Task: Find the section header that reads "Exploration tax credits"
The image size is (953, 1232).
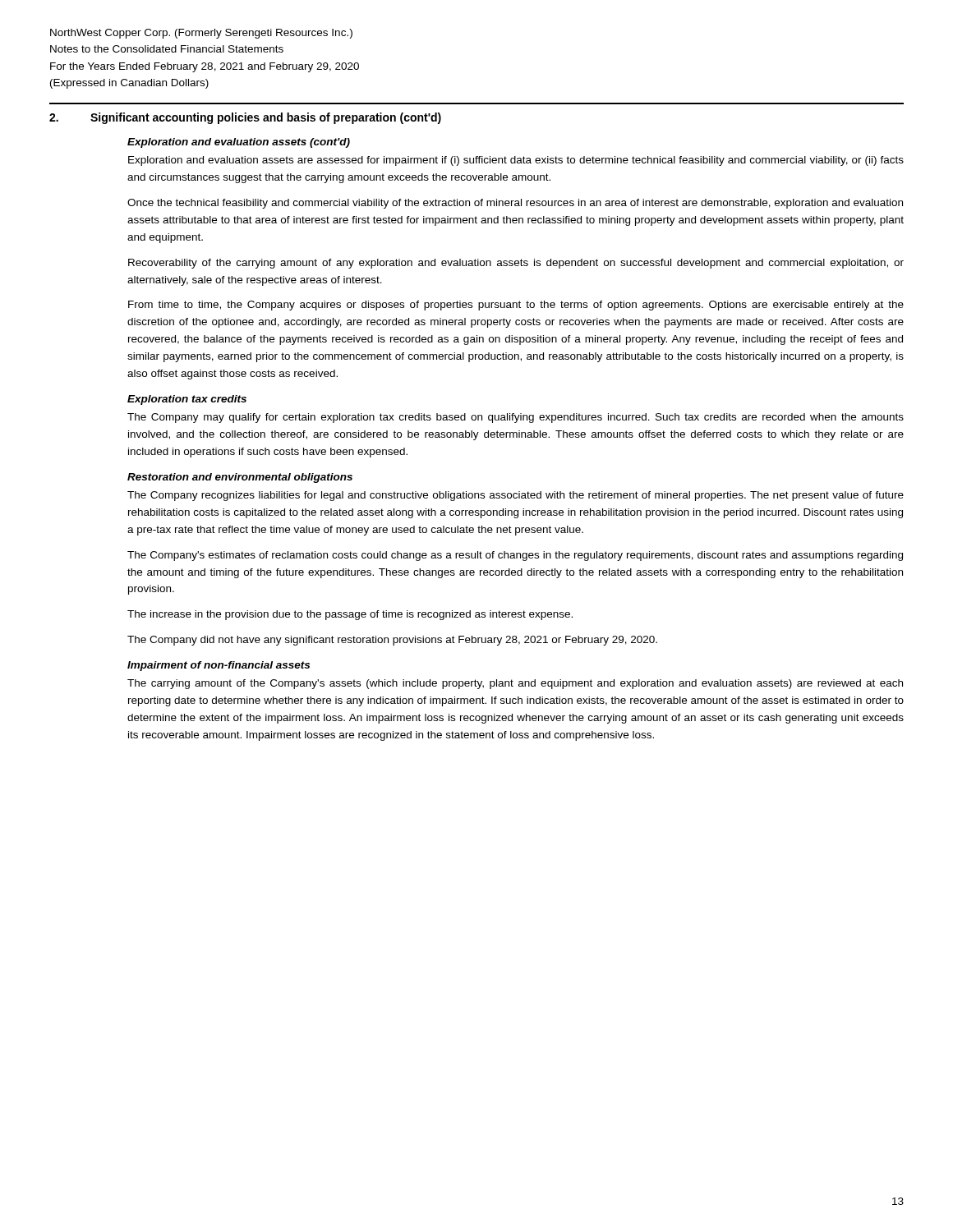Action: coord(187,399)
